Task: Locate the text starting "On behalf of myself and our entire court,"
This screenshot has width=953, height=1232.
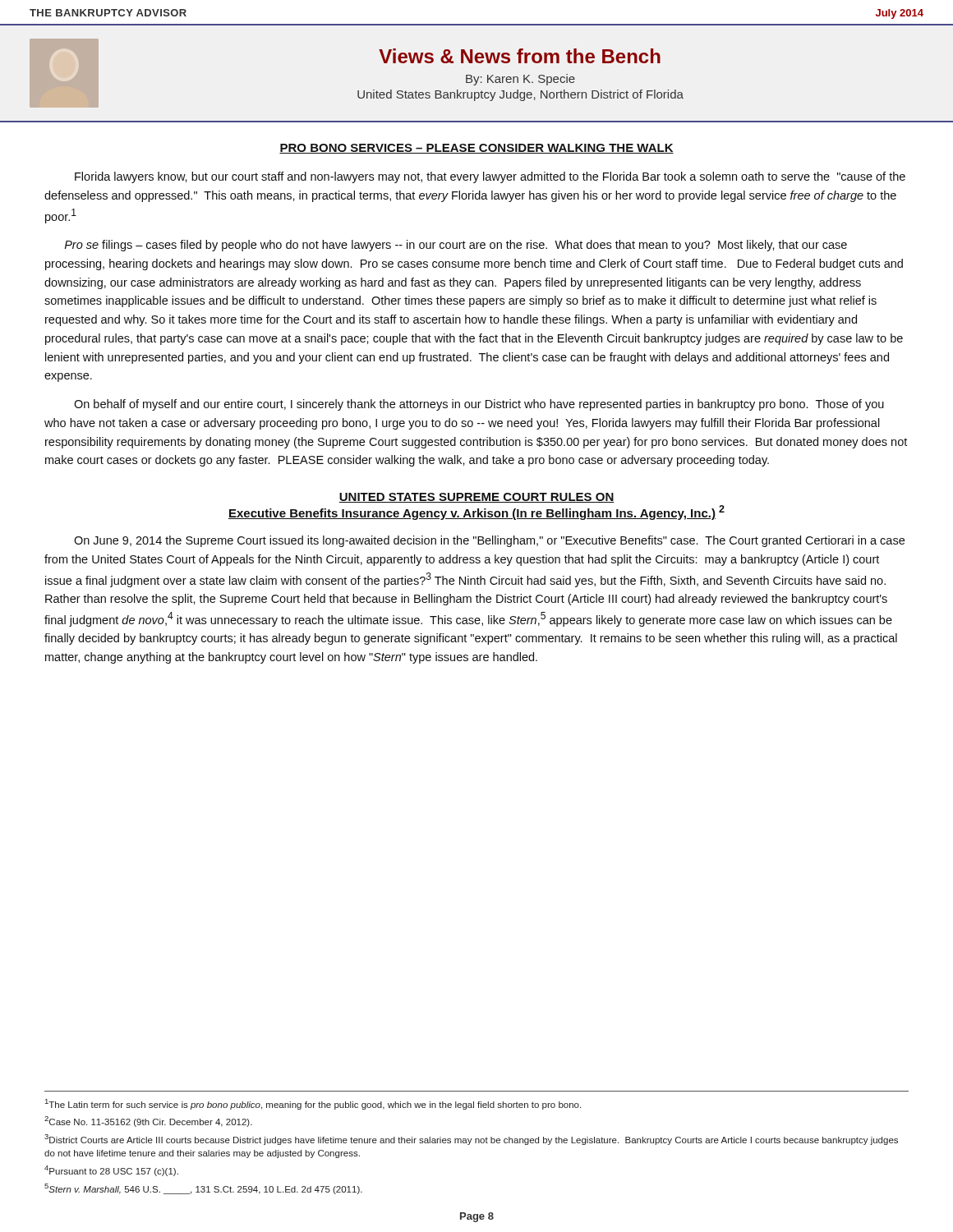Action: tap(476, 432)
